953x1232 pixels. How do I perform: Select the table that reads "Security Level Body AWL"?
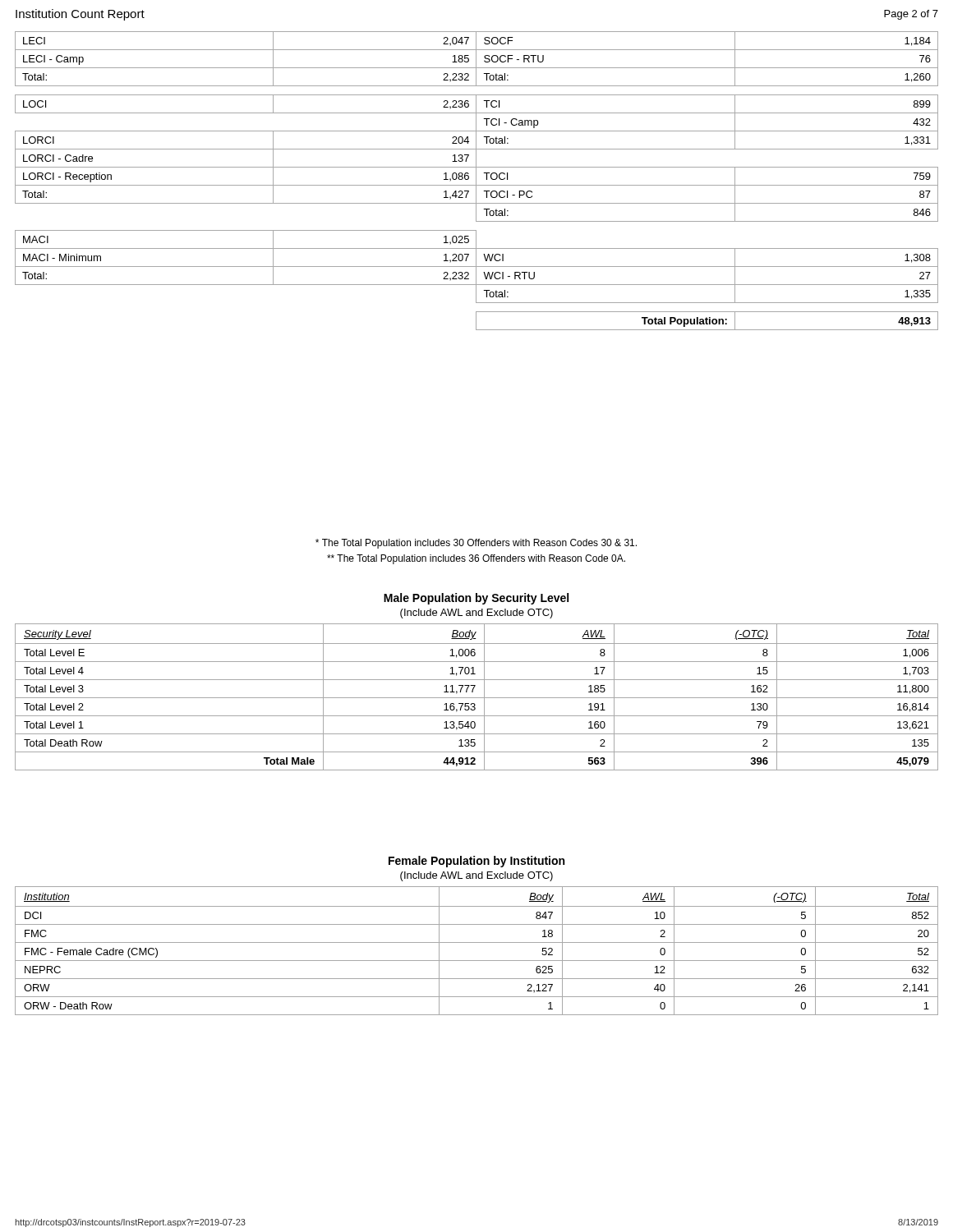(476, 697)
